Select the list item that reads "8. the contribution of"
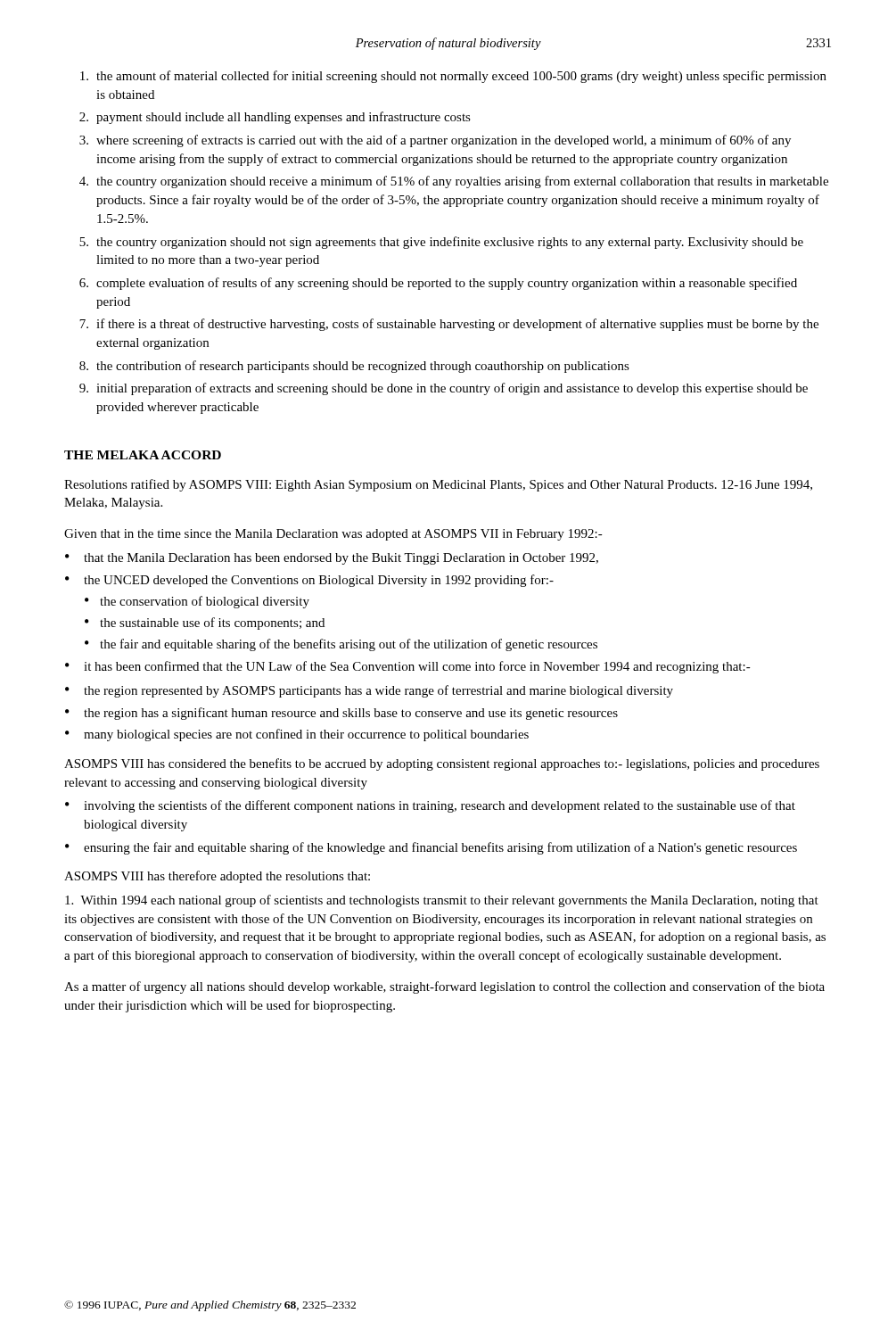This screenshot has height=1338, width=896. [448, 366]
